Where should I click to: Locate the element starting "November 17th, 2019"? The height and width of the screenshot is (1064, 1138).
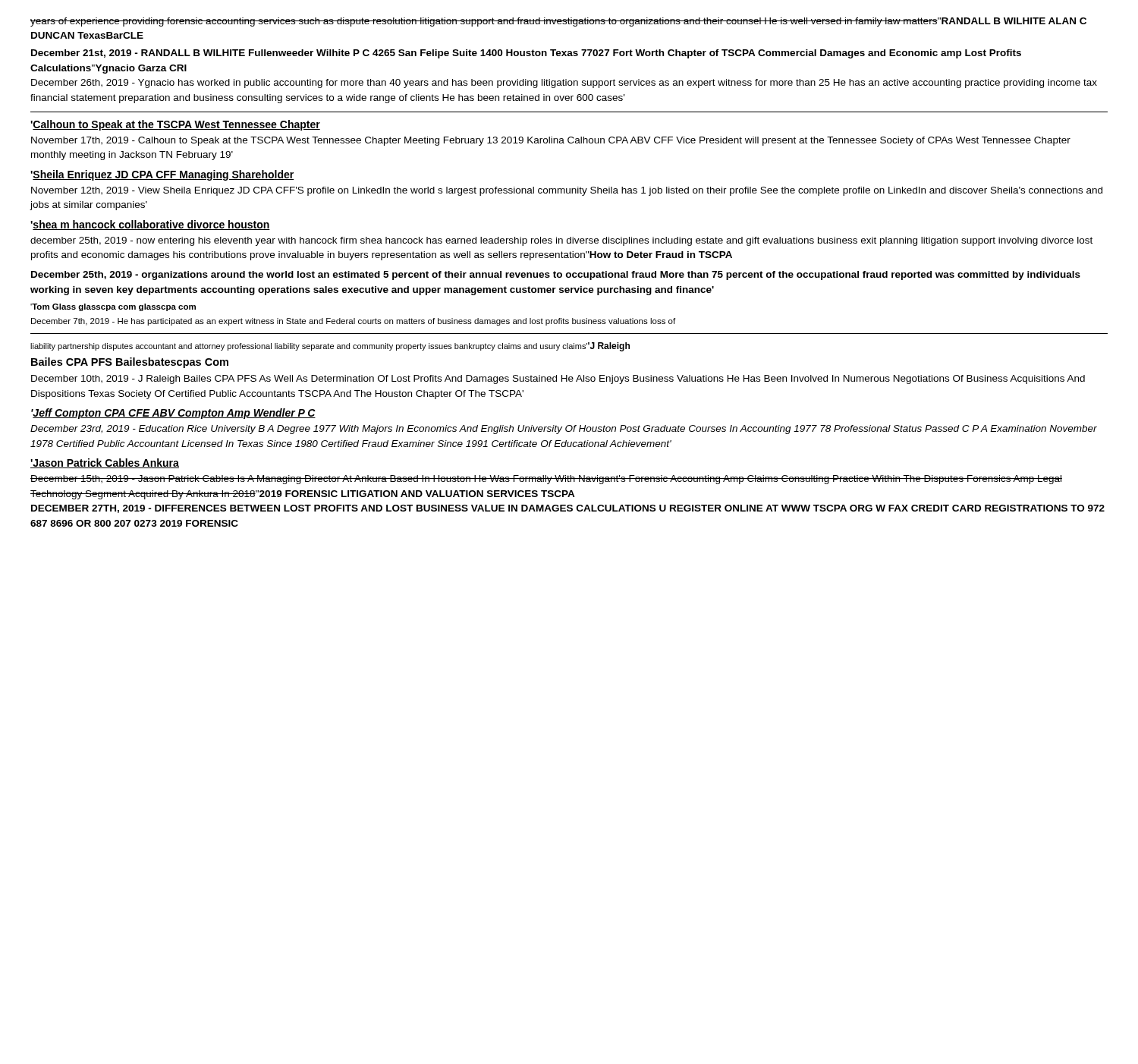click(x=550, y=147)
